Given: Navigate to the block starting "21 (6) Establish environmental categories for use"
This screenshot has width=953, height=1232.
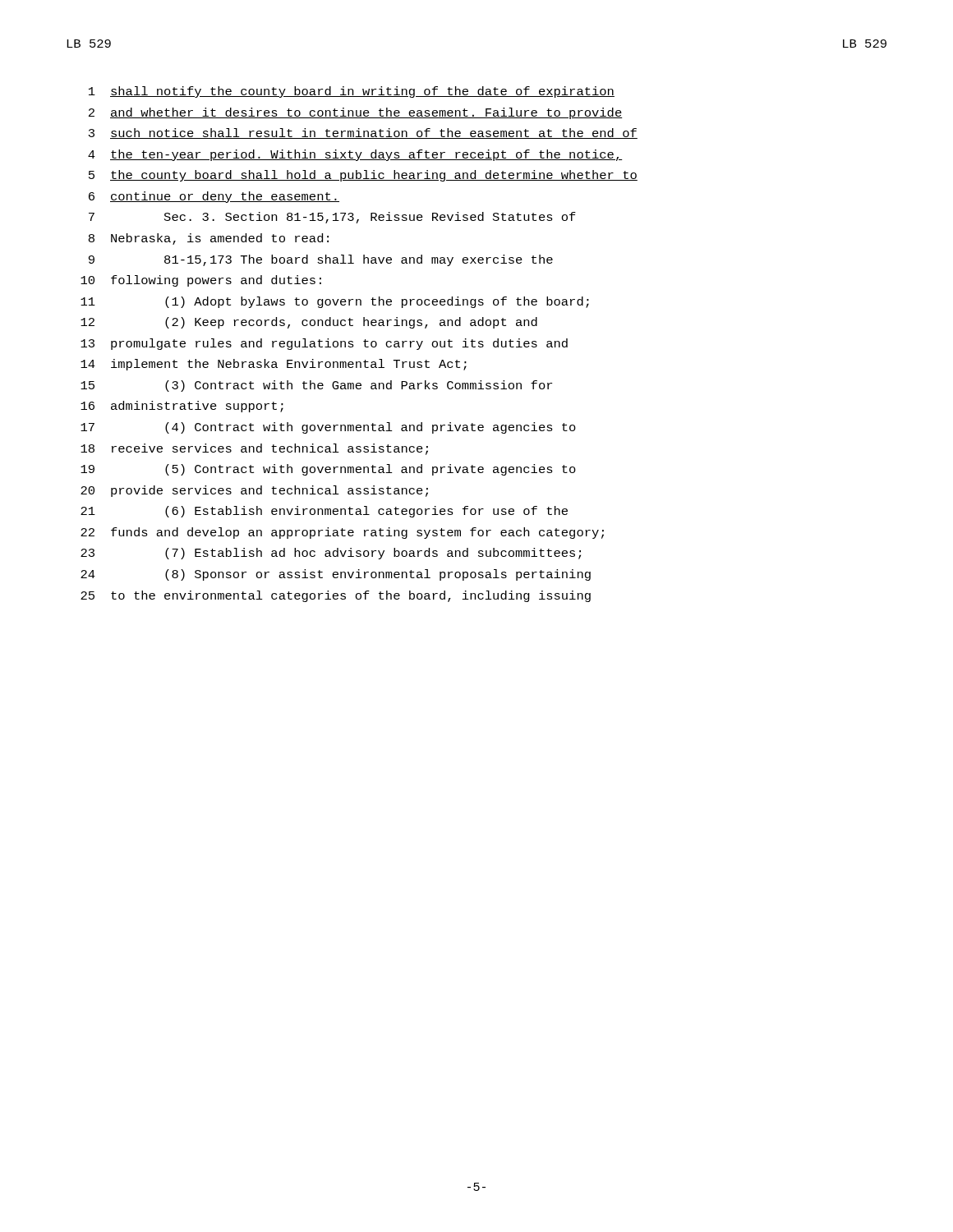Looking at the screenshot, I should [x=476, y=513].
